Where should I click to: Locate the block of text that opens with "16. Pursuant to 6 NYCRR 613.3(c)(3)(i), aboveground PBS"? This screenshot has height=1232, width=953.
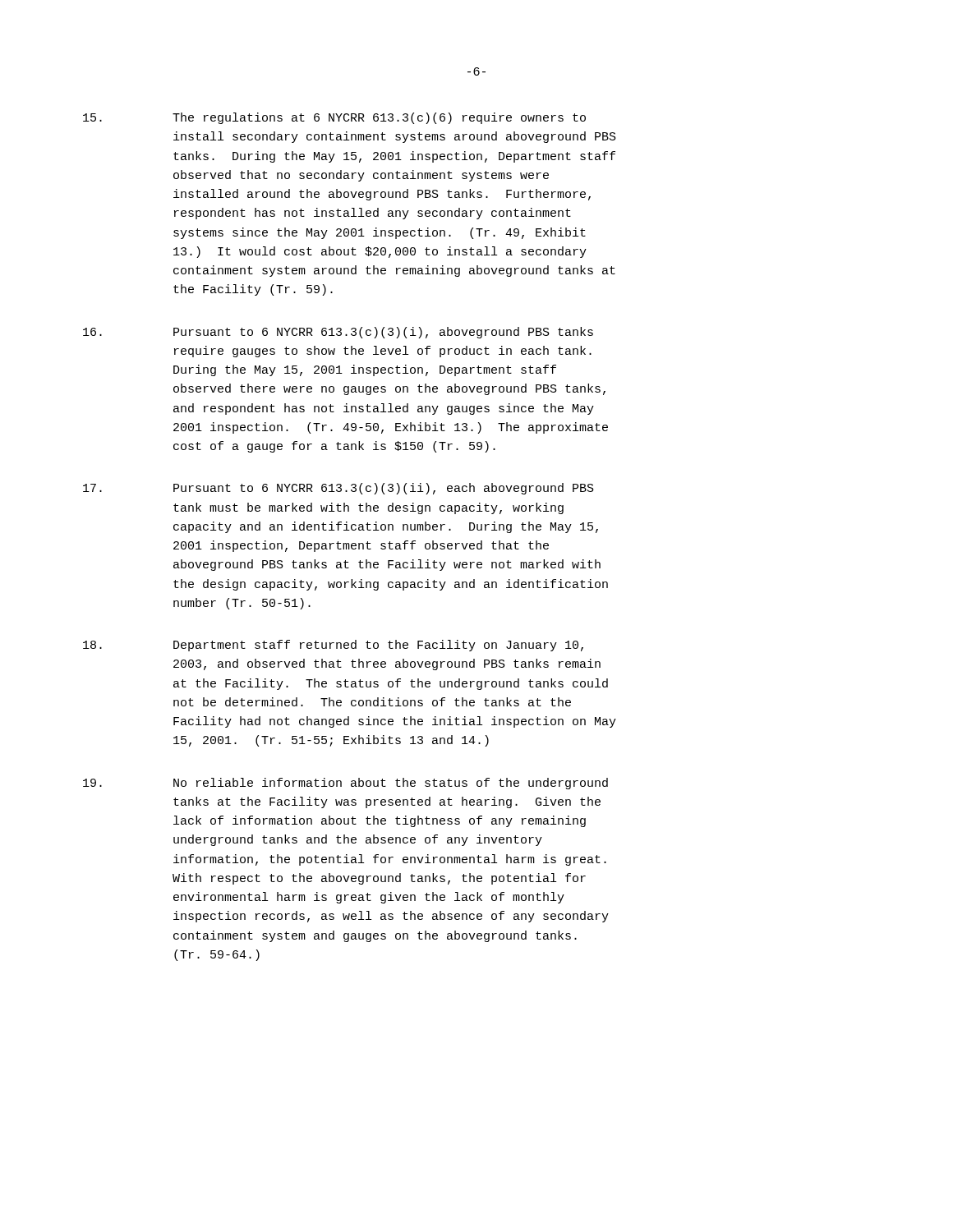click(x=476, y=390)
